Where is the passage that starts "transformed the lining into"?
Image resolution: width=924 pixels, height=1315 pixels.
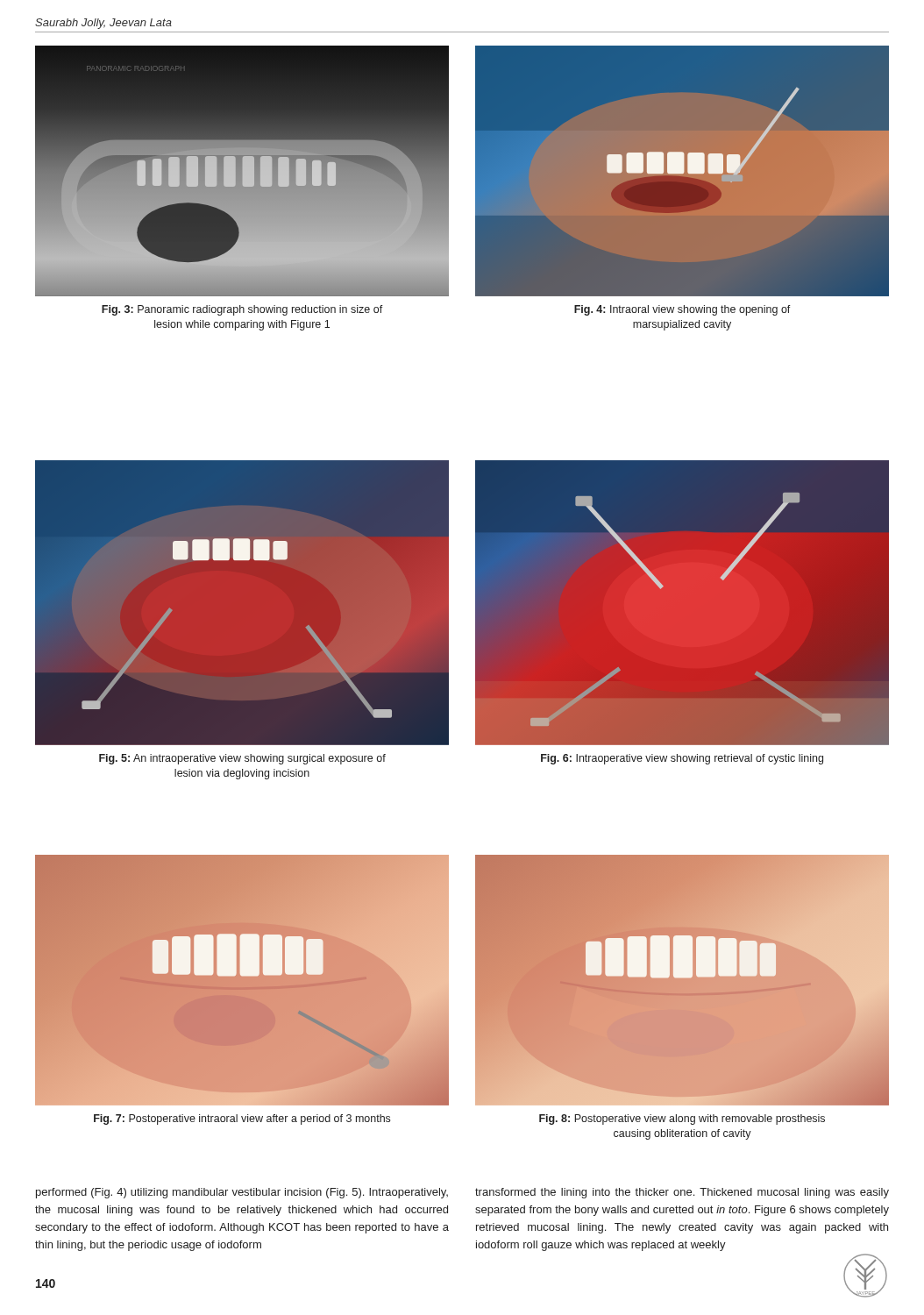coord(682,1218)
